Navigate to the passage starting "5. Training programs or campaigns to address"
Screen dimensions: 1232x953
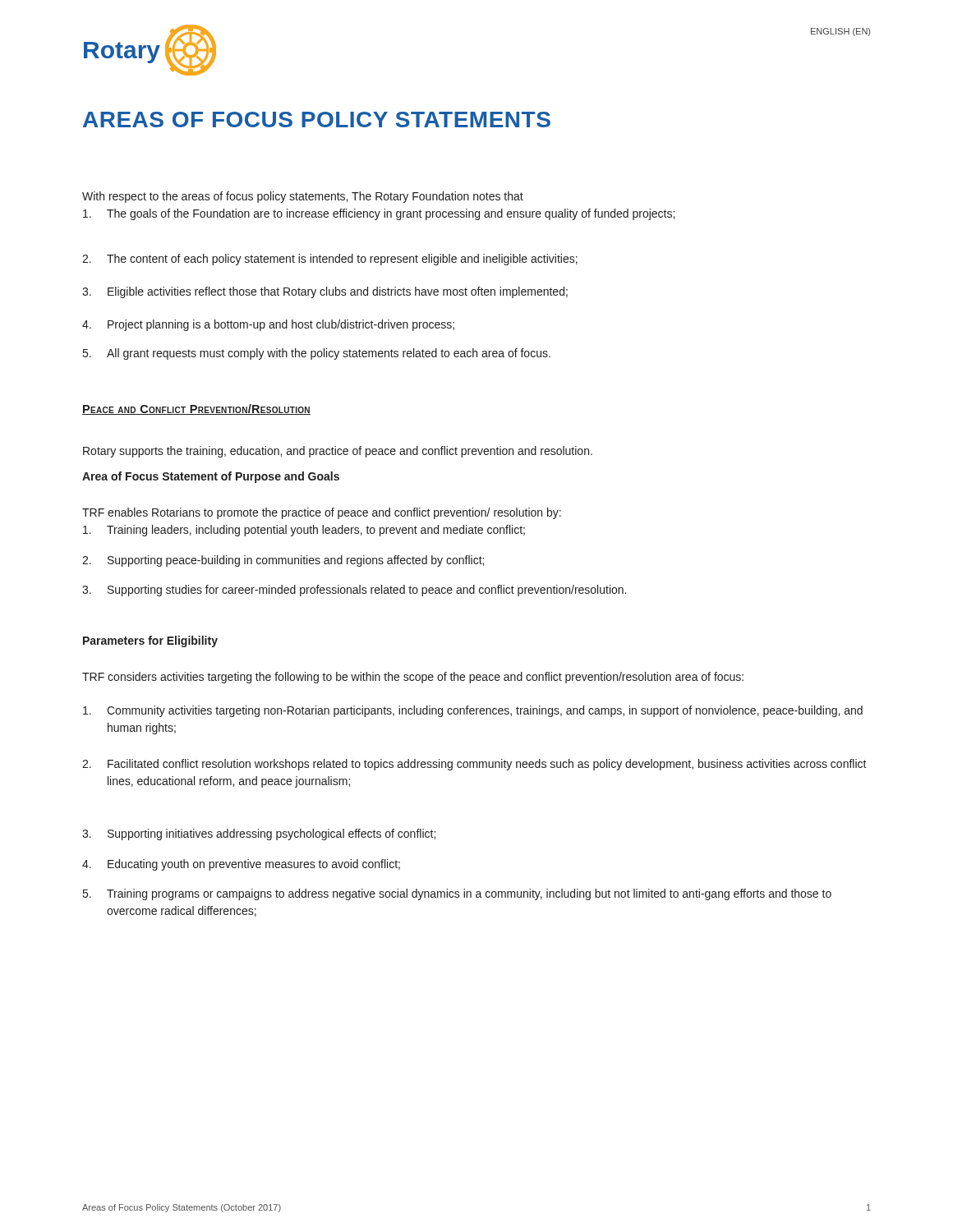coord(476,903)
